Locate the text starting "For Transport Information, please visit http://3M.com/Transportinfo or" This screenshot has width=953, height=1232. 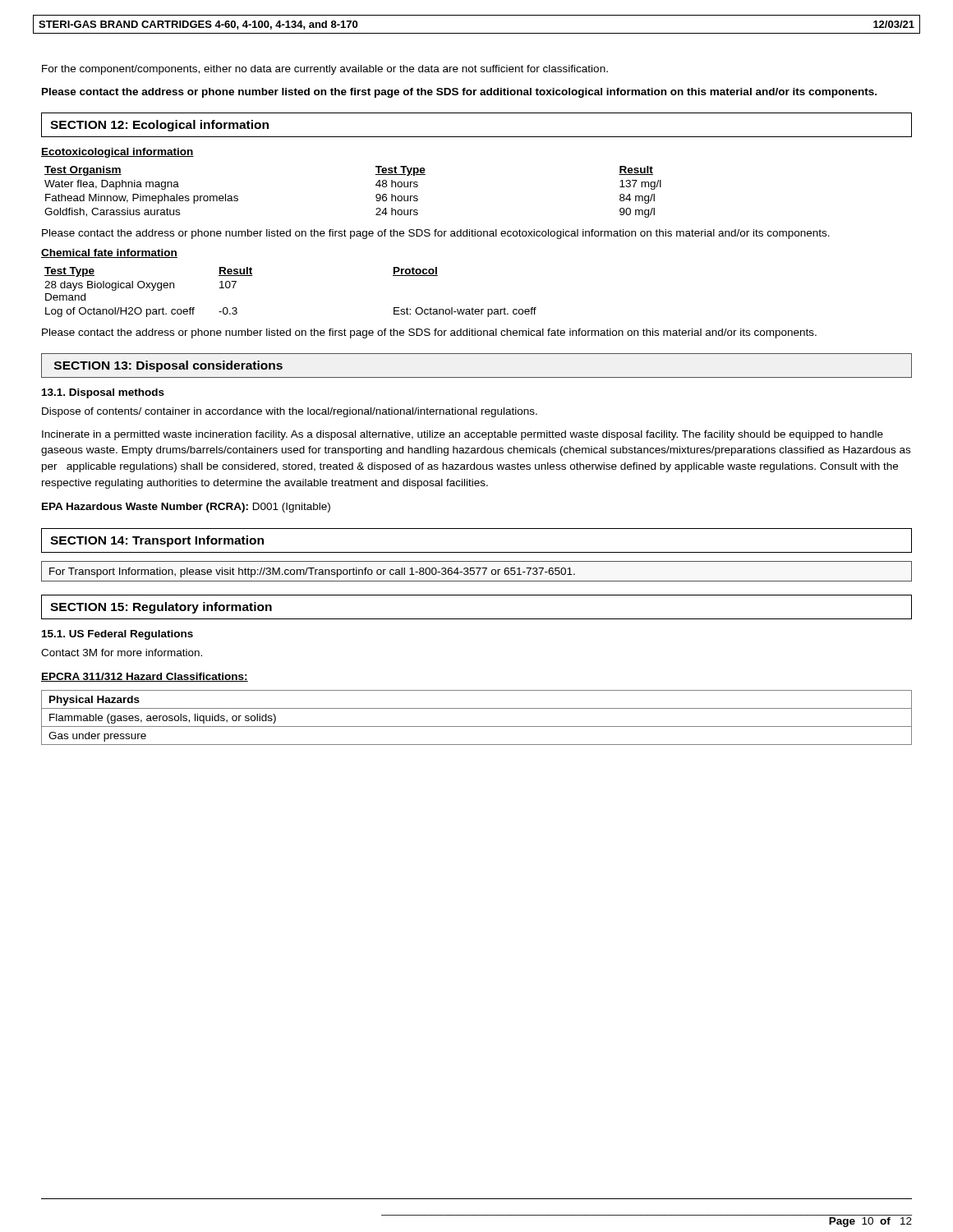tap(476, 571)
